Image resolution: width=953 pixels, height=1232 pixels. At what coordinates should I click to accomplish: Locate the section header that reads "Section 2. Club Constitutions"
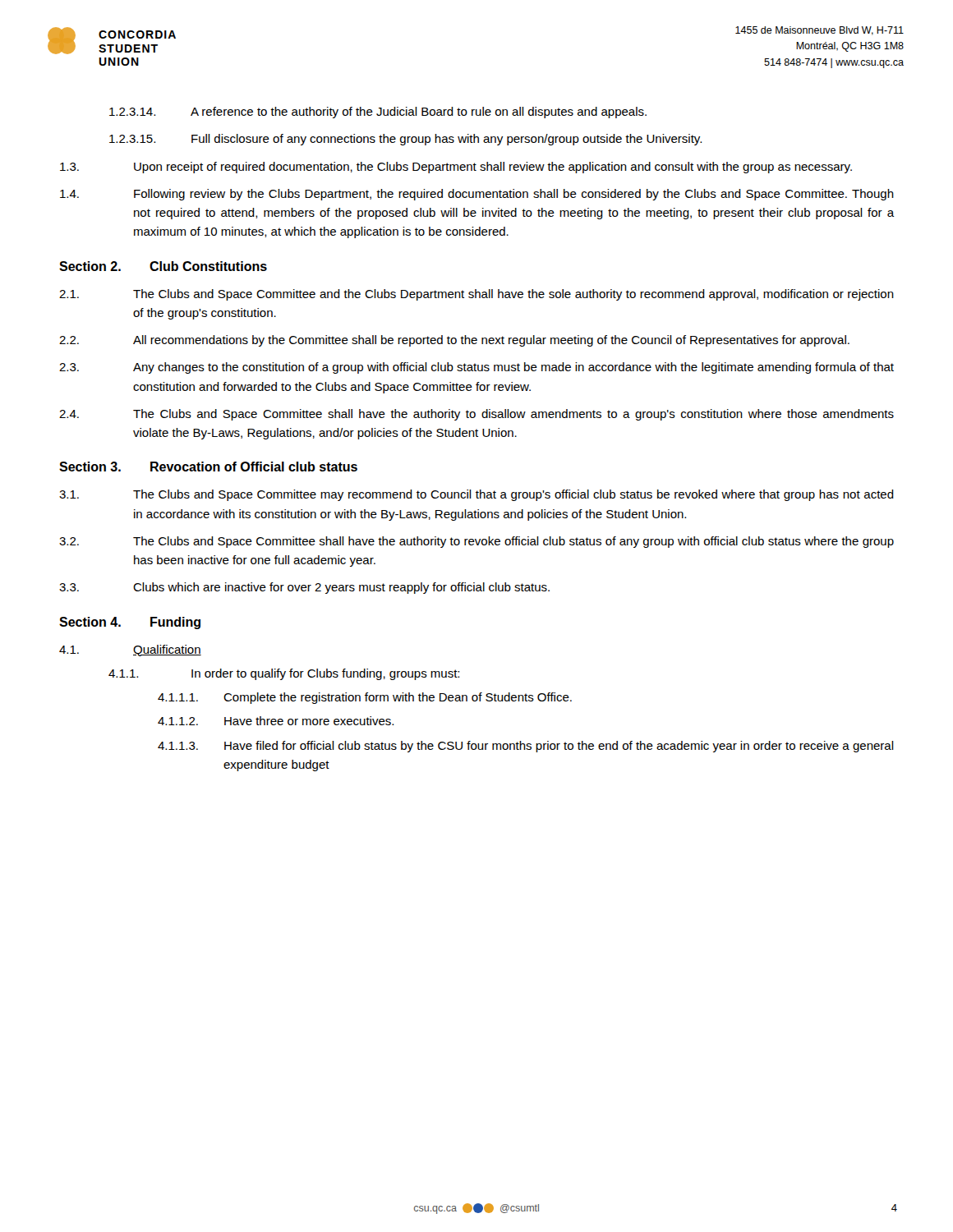click(x=163, y=266)
